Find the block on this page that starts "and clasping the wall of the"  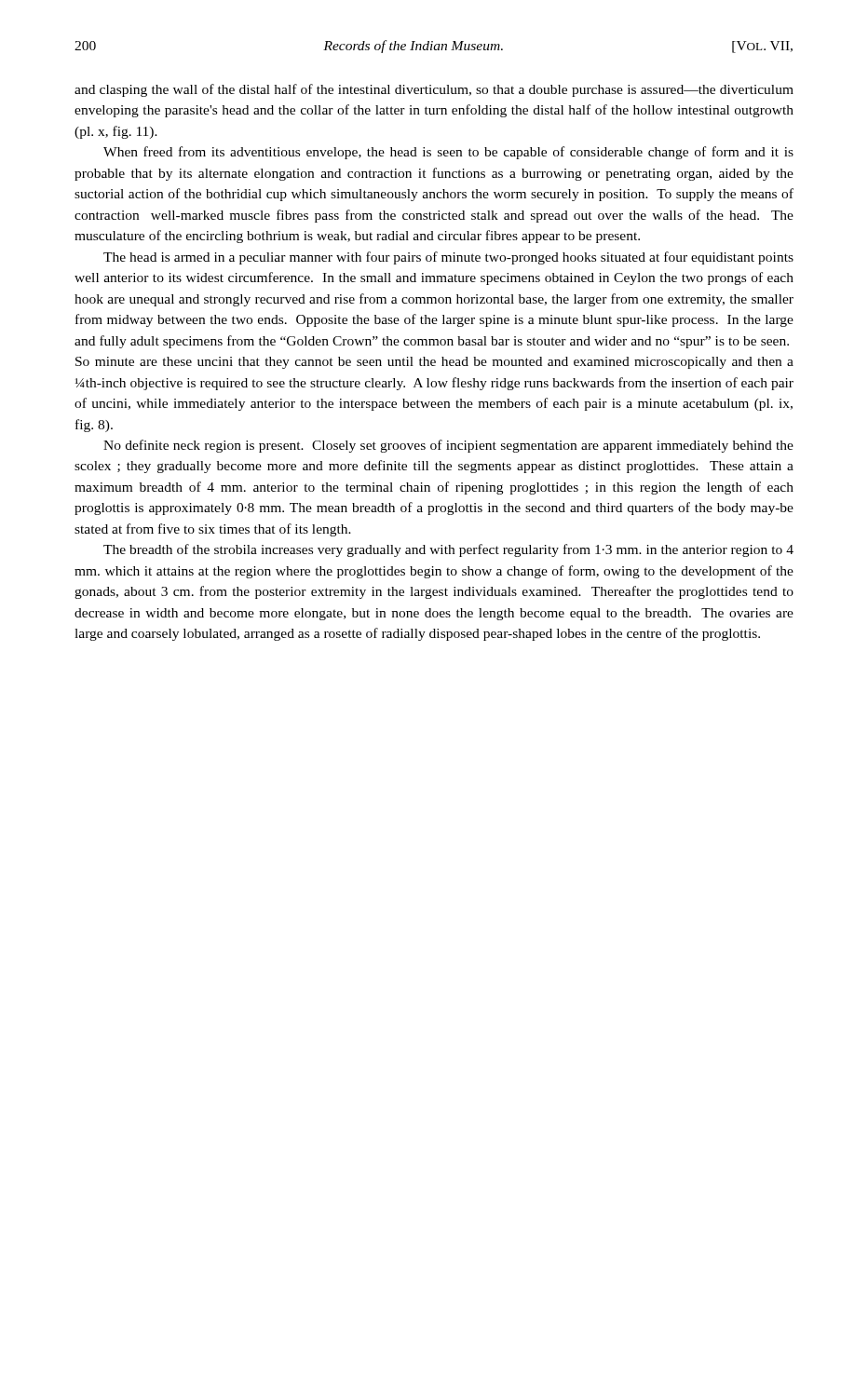pos(434,362)
